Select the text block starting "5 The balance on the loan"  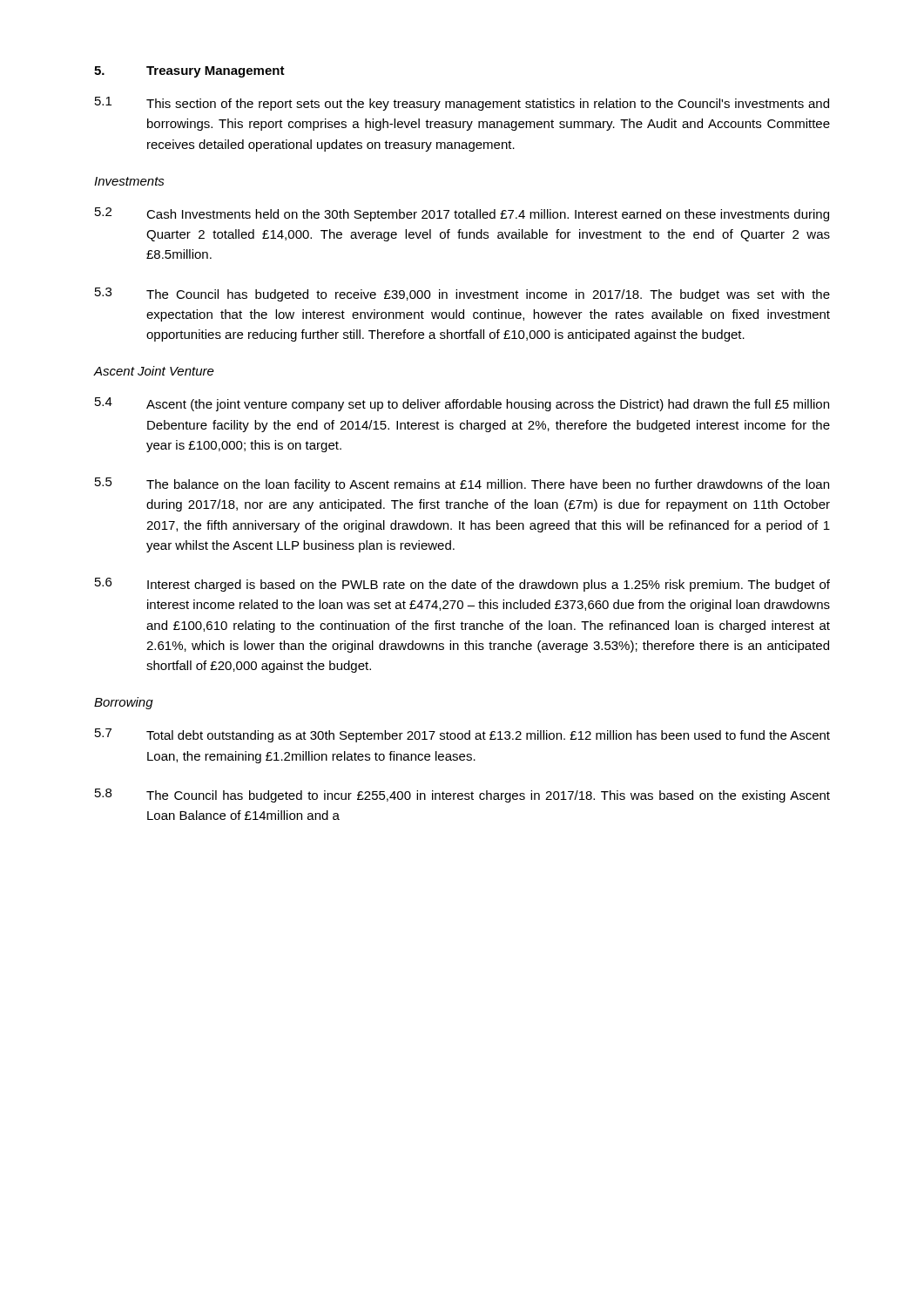click(462, 515)
